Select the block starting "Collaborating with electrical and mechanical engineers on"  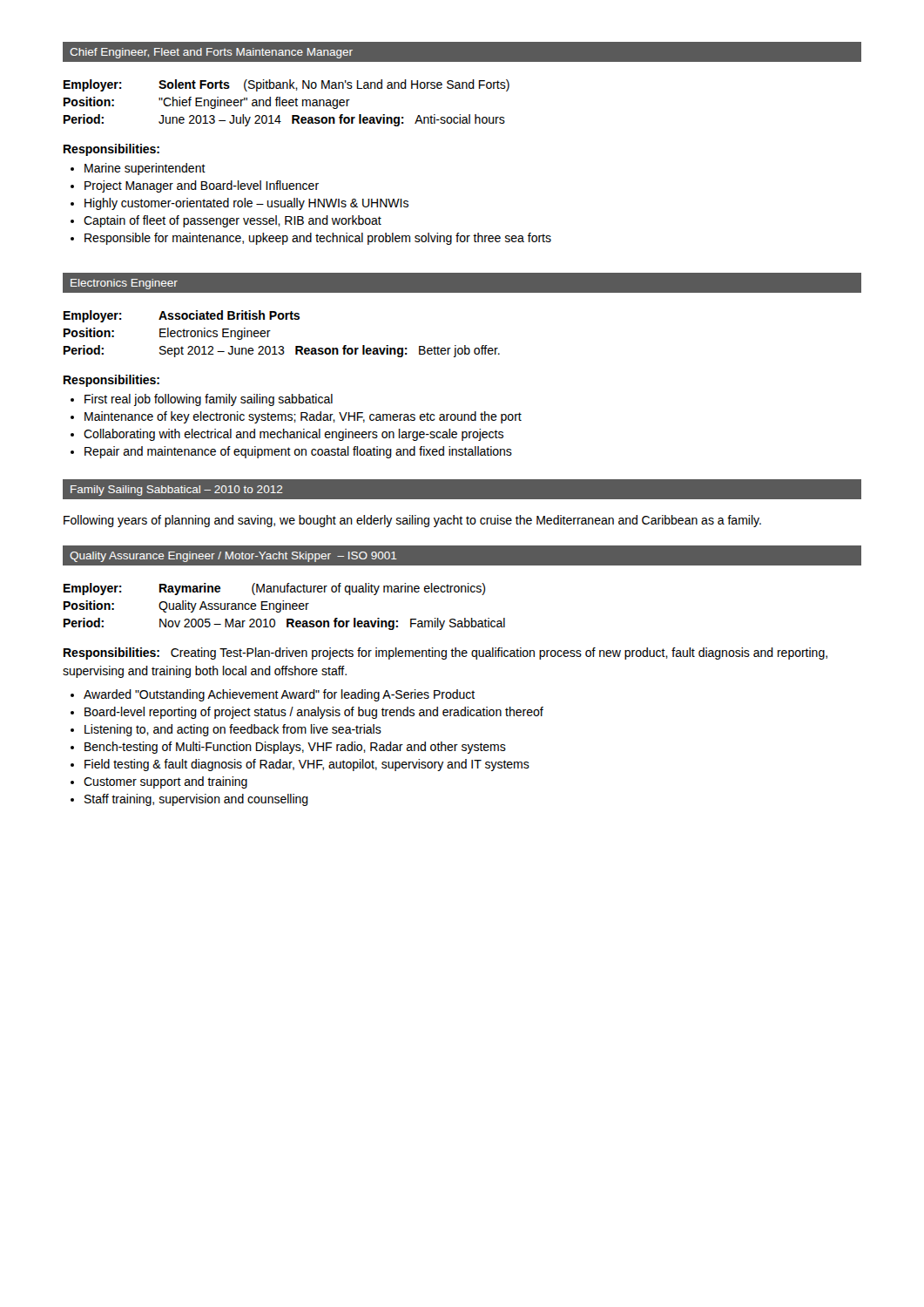click(x=472, y=434)
